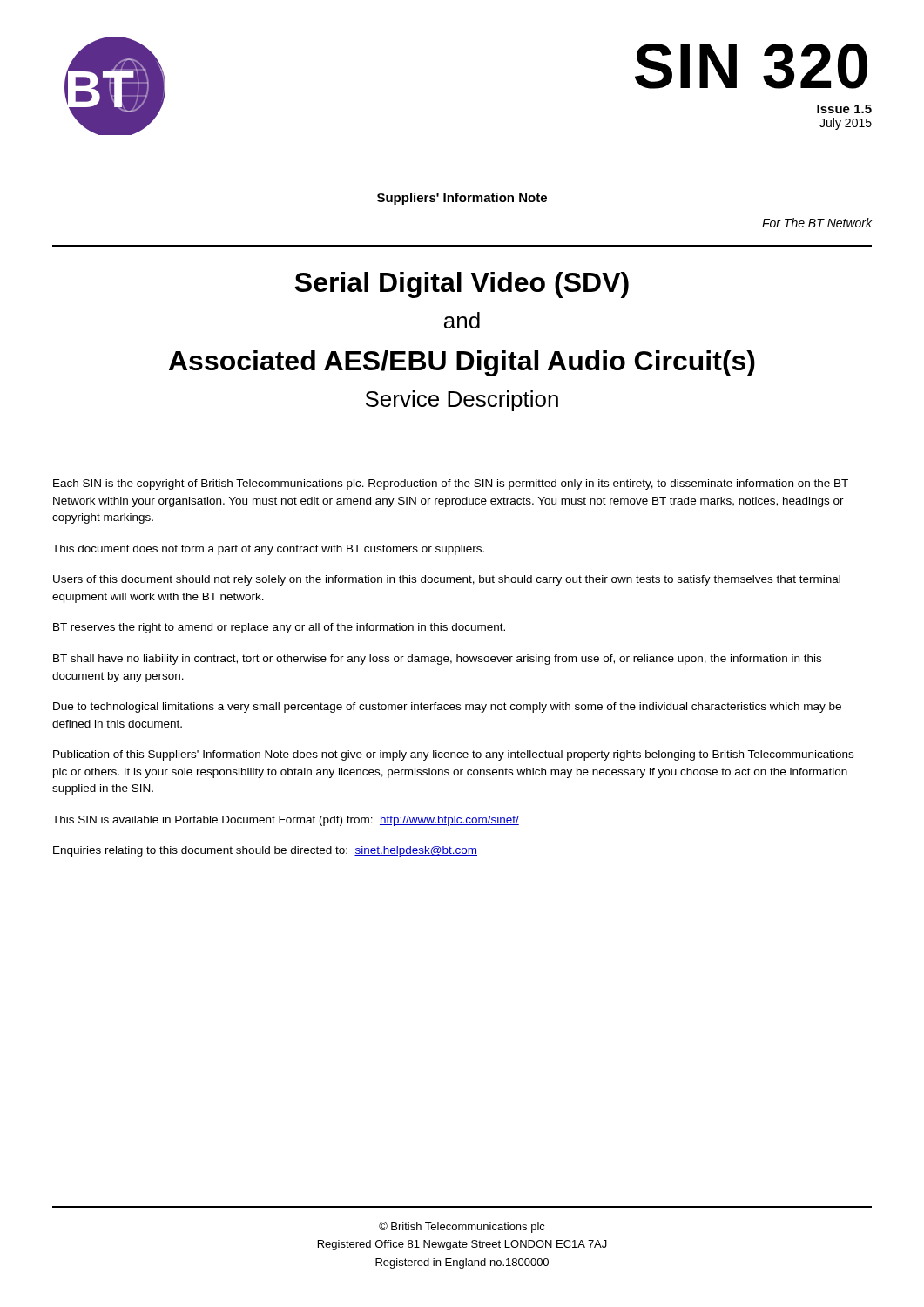Locate the text block starting "Users of this"
Image resolution: width=924 pixels, height=1307 pixels.
point(447,588)
